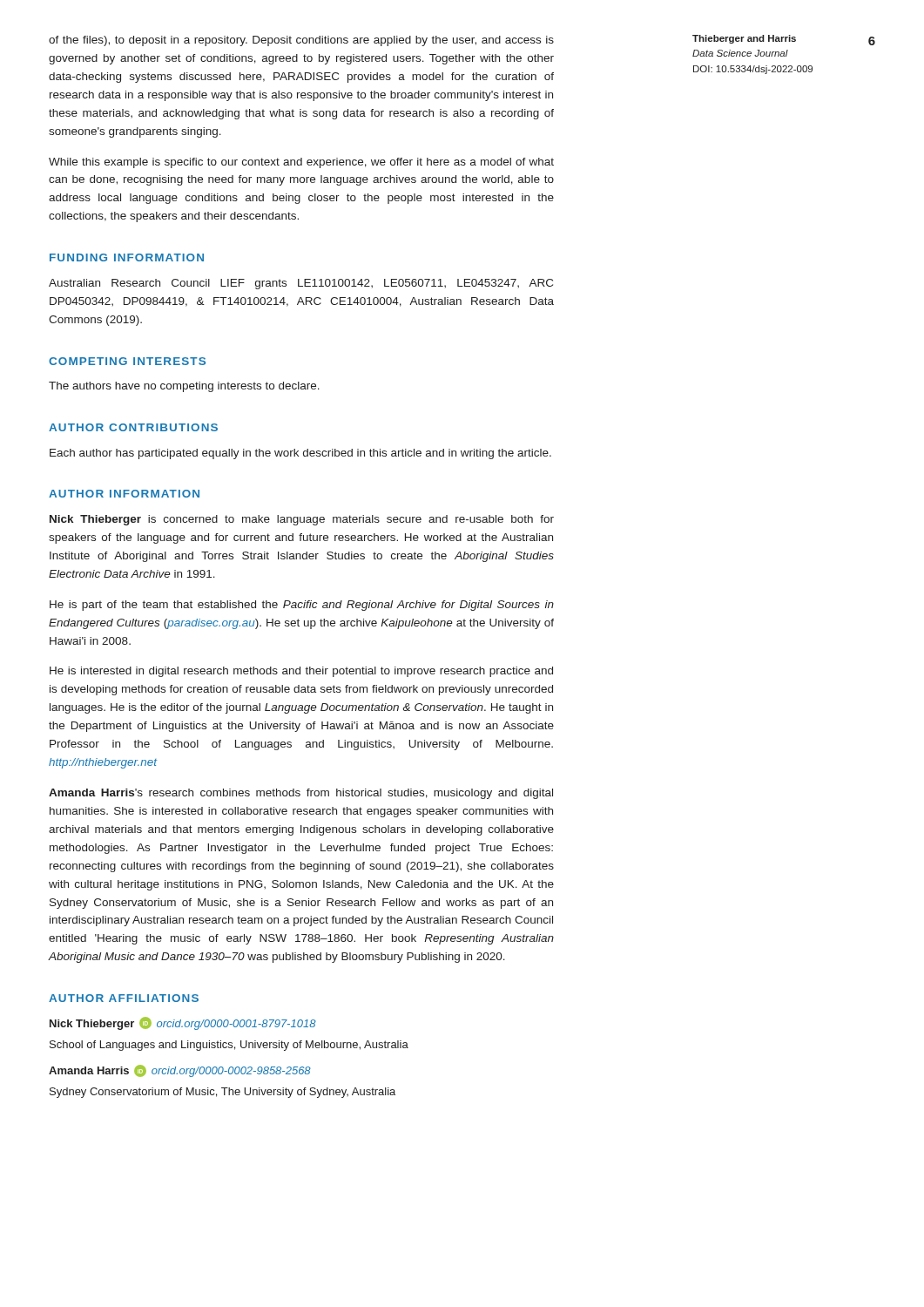Image resolution: width=924 pixels, height=1307 pixels.
Task: Point to the text starting "COMPETING INTERESTS"
Action: coord(128,361)
